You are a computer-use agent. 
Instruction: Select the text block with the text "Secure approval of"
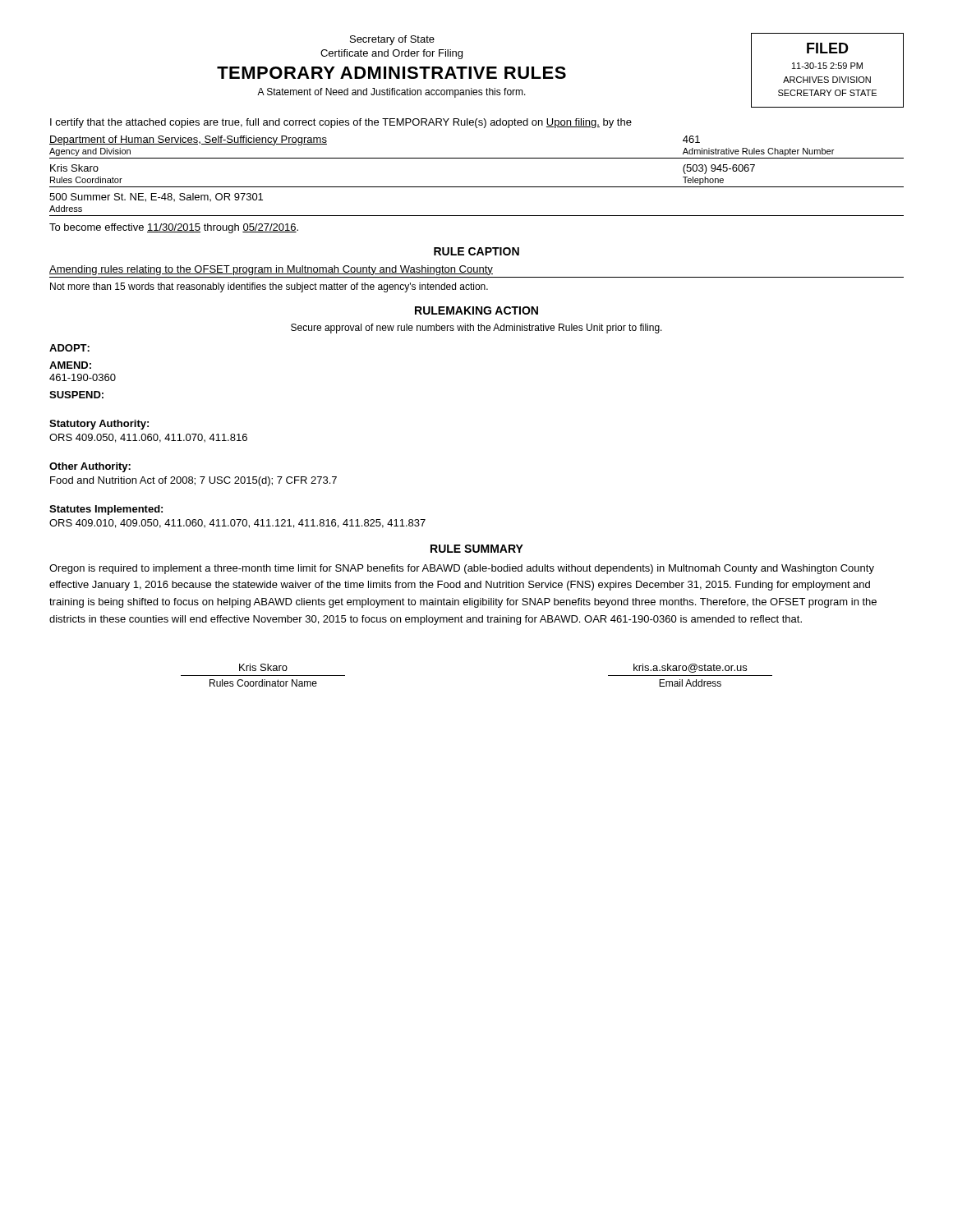pos(476,327)
